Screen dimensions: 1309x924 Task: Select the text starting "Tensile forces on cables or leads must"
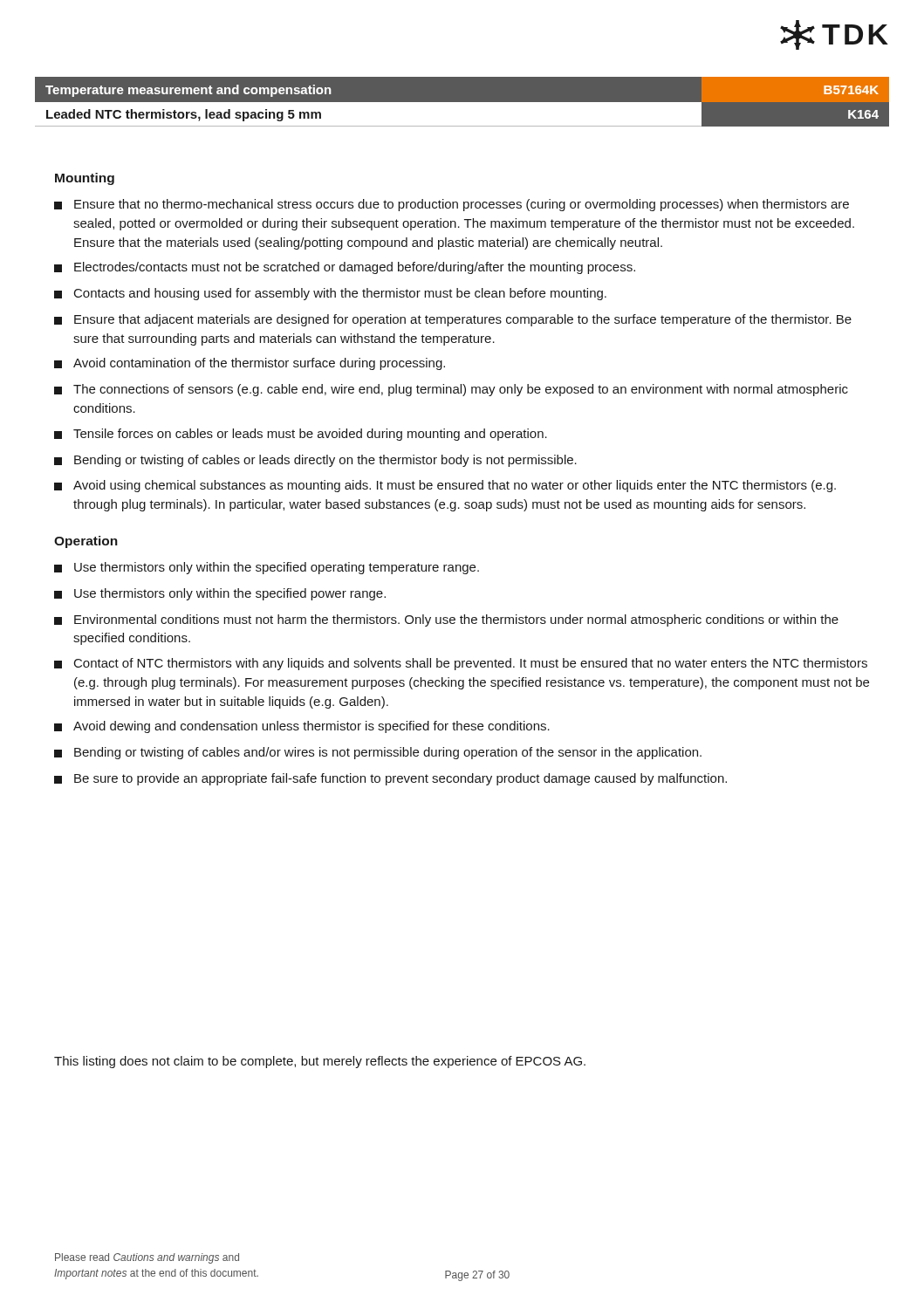(462, 434)
